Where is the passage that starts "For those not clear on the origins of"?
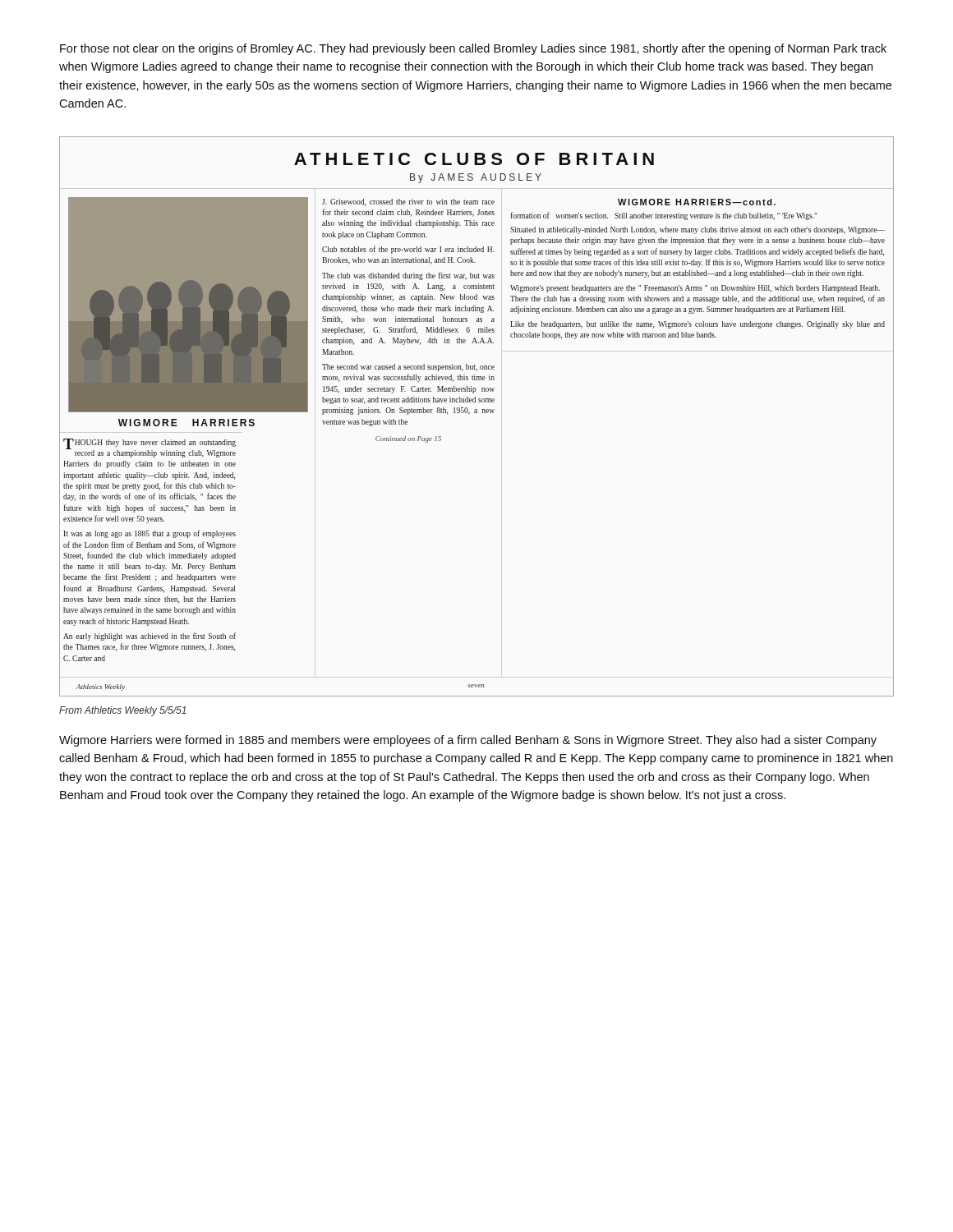Image resolution: width=953 pixels, height=1232 pixels. [476, 76]
